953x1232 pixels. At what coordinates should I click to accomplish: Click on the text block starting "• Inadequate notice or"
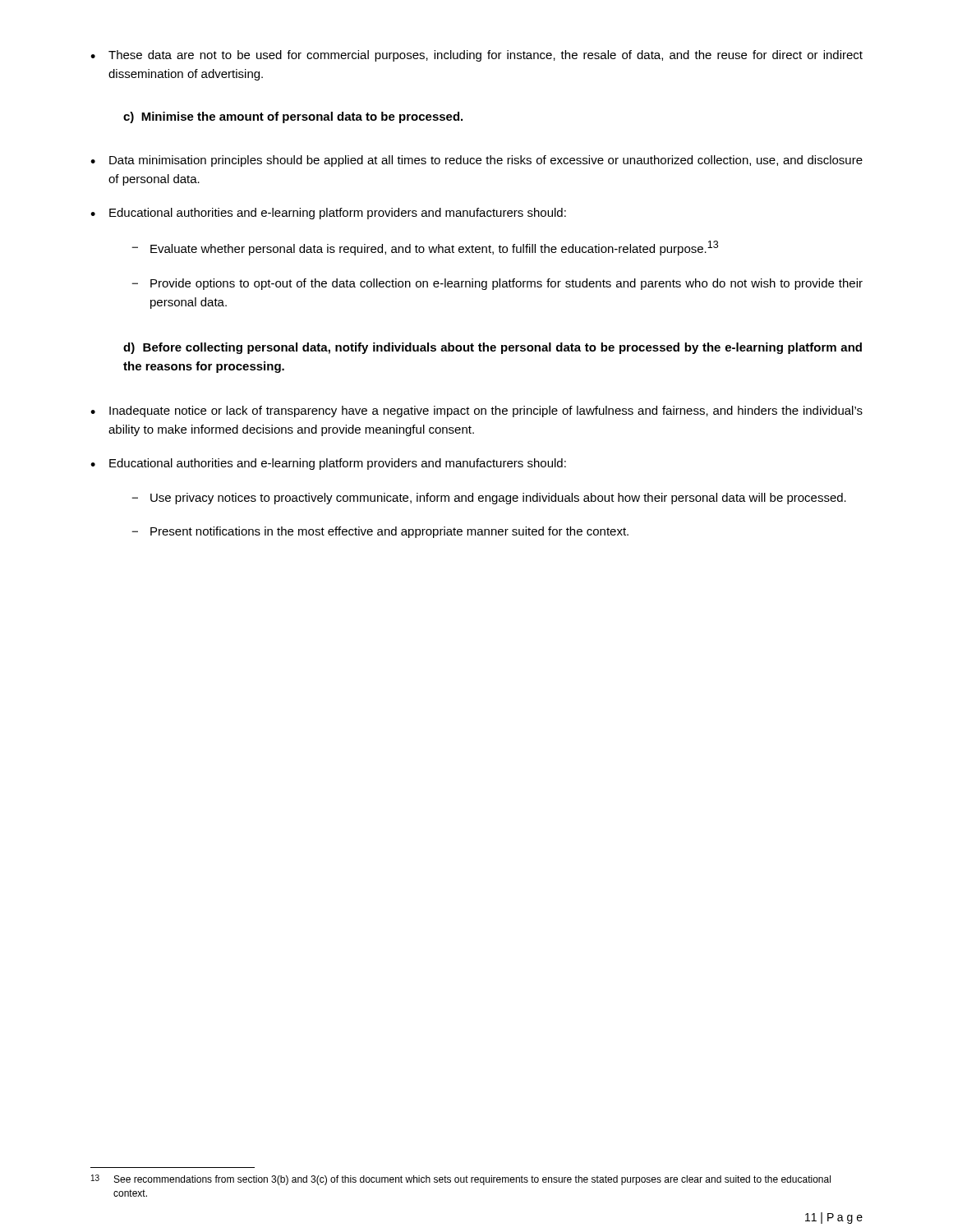coord(476,419)
